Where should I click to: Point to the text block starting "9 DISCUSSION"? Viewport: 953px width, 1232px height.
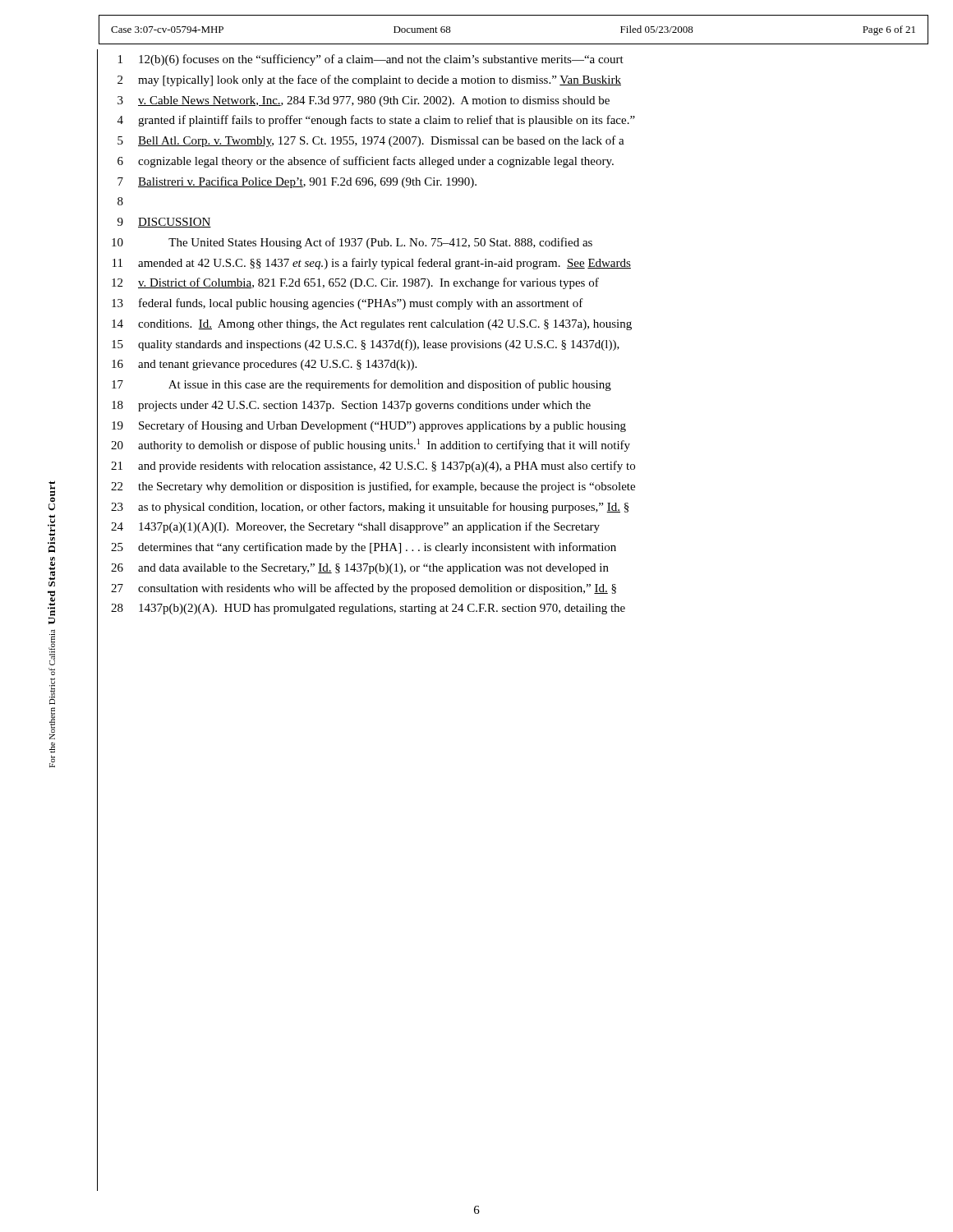[164, 223]
